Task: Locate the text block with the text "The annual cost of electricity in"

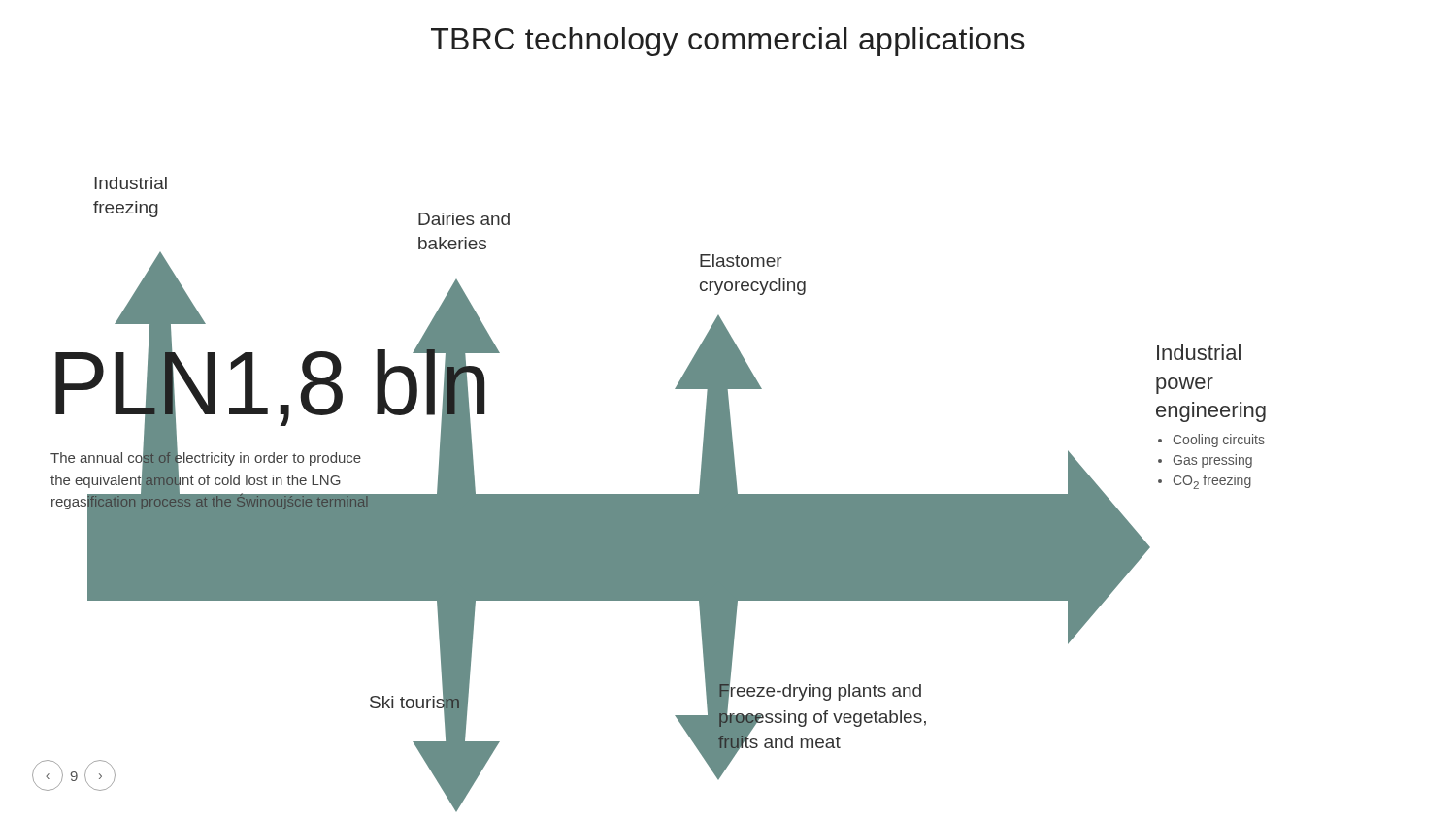Action: point(210,479)
